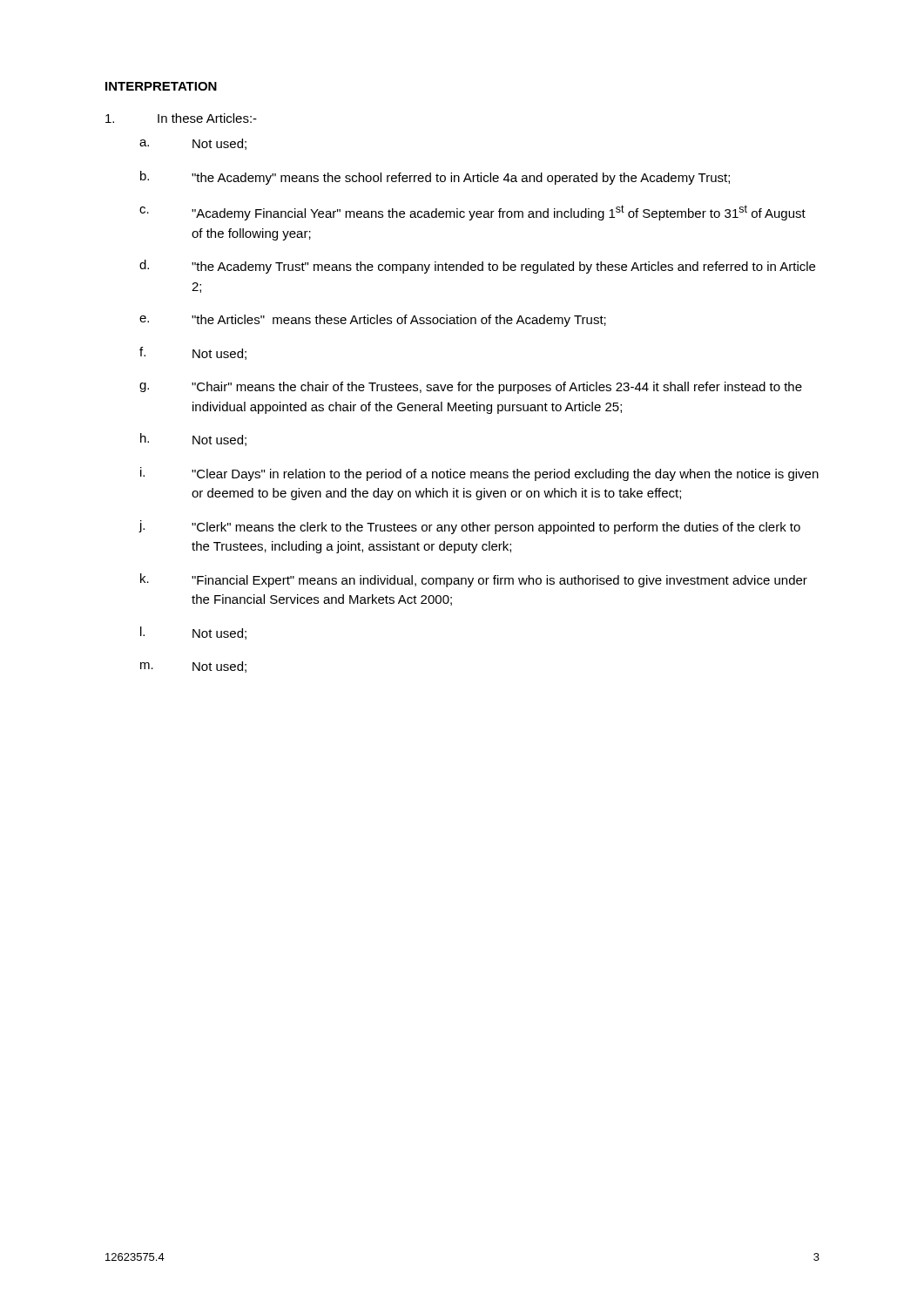The image size is (924, 1307).
Task: Find the list item with the text "g. "Chair" means"
Action: (479, 397)
